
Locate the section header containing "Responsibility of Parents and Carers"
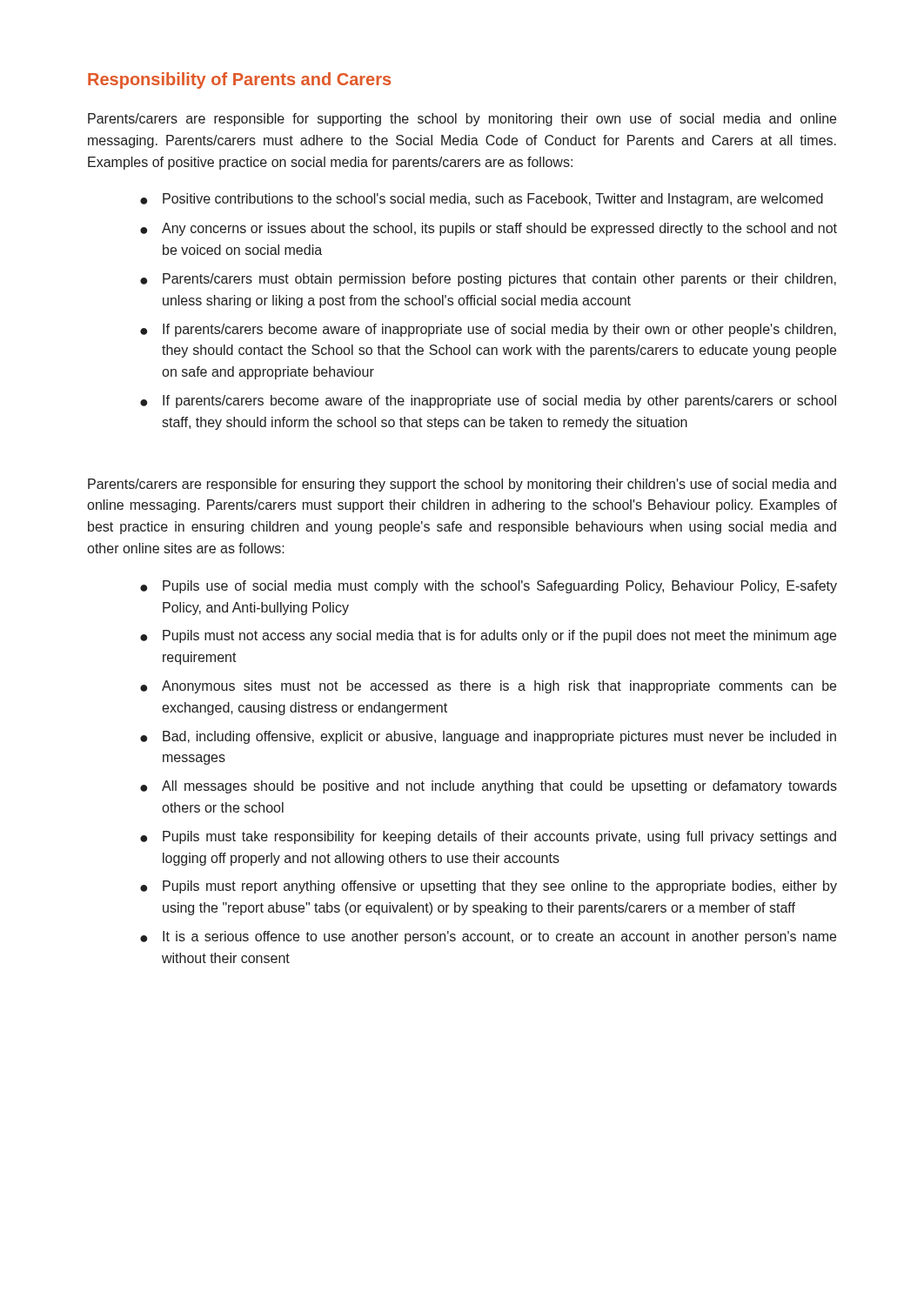coord(239,79)
